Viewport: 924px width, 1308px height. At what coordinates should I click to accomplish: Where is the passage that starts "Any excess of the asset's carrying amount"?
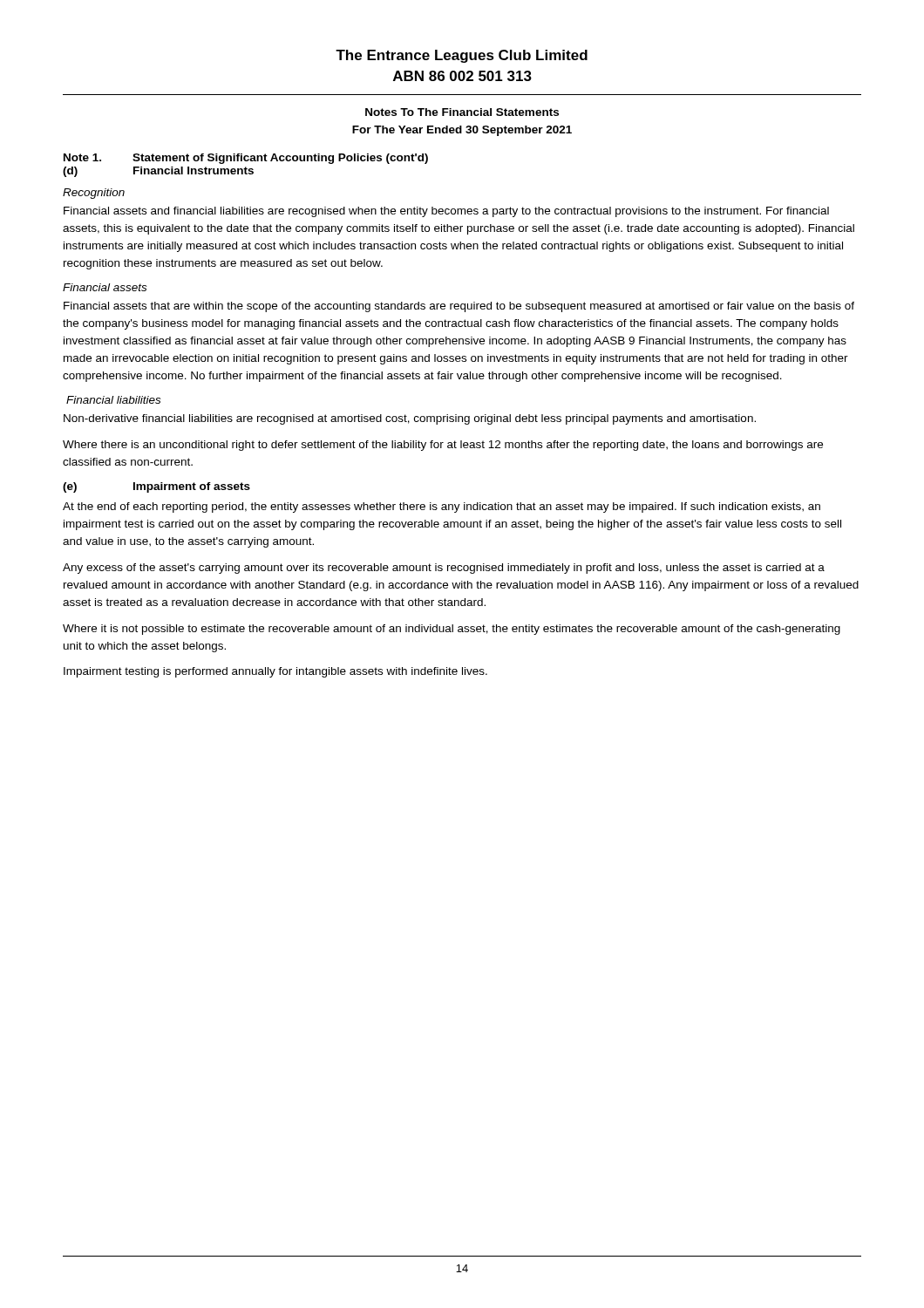coord(461,584)
